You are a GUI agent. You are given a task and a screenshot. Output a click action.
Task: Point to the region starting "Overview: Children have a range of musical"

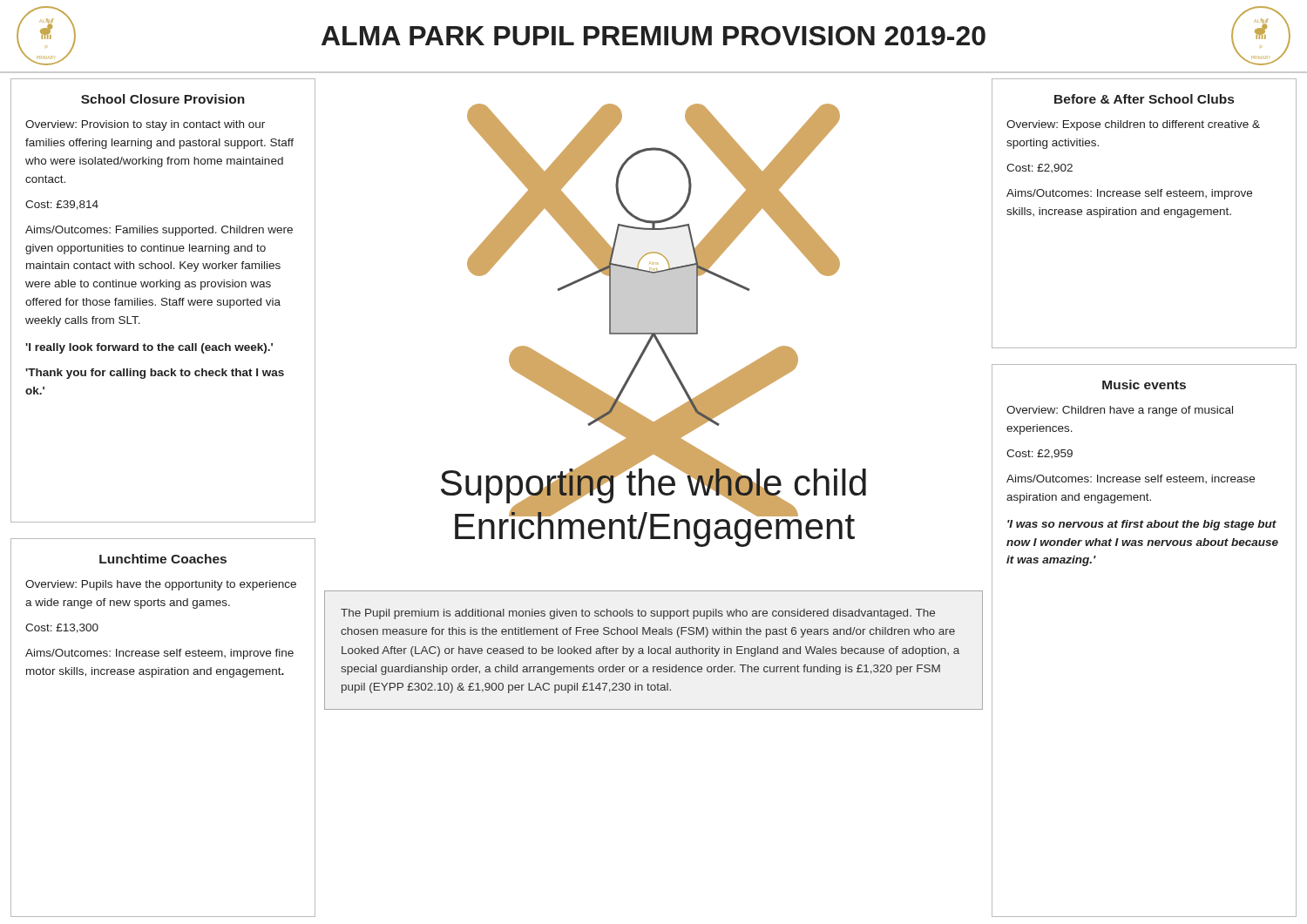click(1120, 419)
